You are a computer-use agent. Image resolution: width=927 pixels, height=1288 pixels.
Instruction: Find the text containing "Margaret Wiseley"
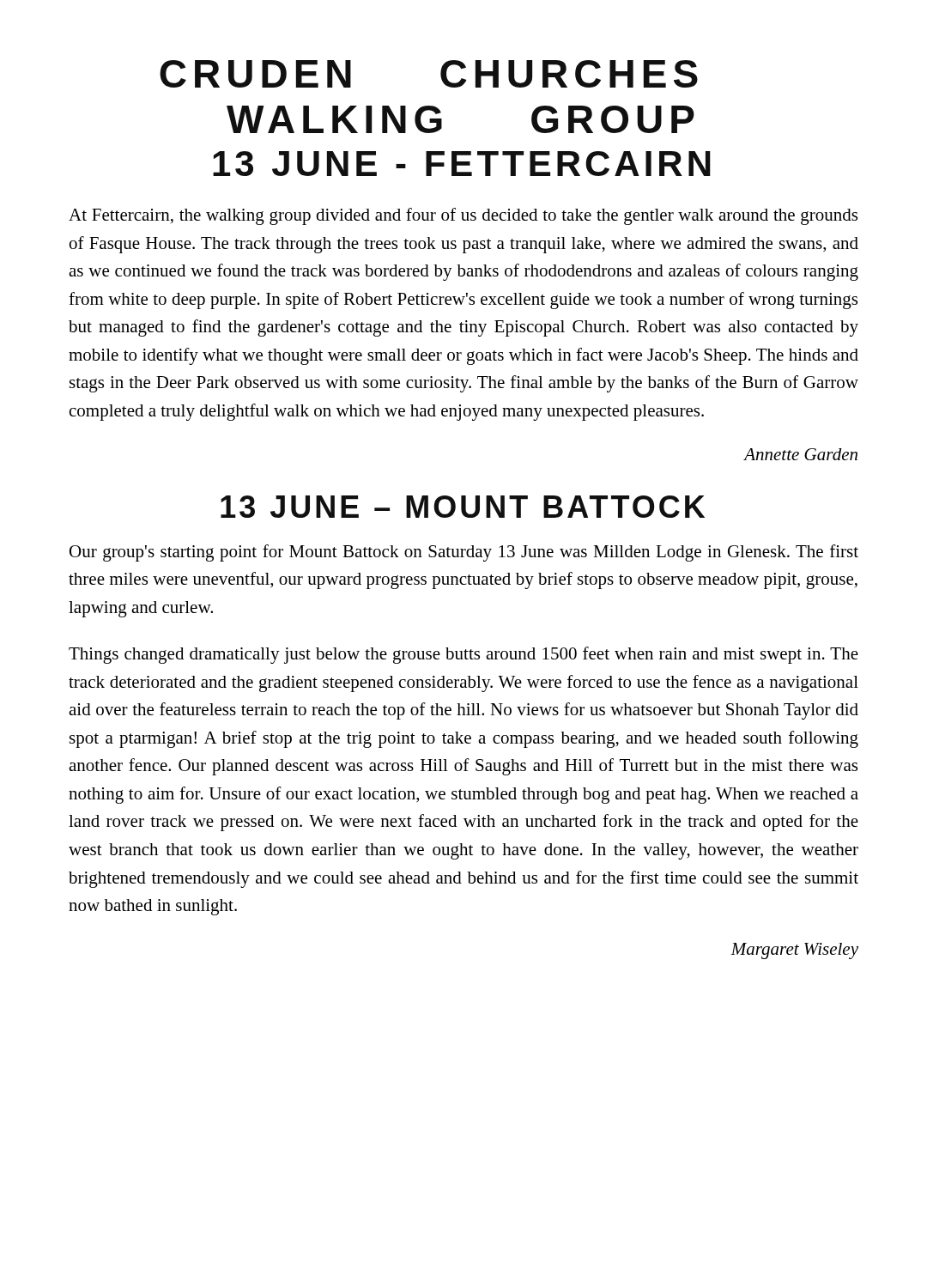pos(795,948)
